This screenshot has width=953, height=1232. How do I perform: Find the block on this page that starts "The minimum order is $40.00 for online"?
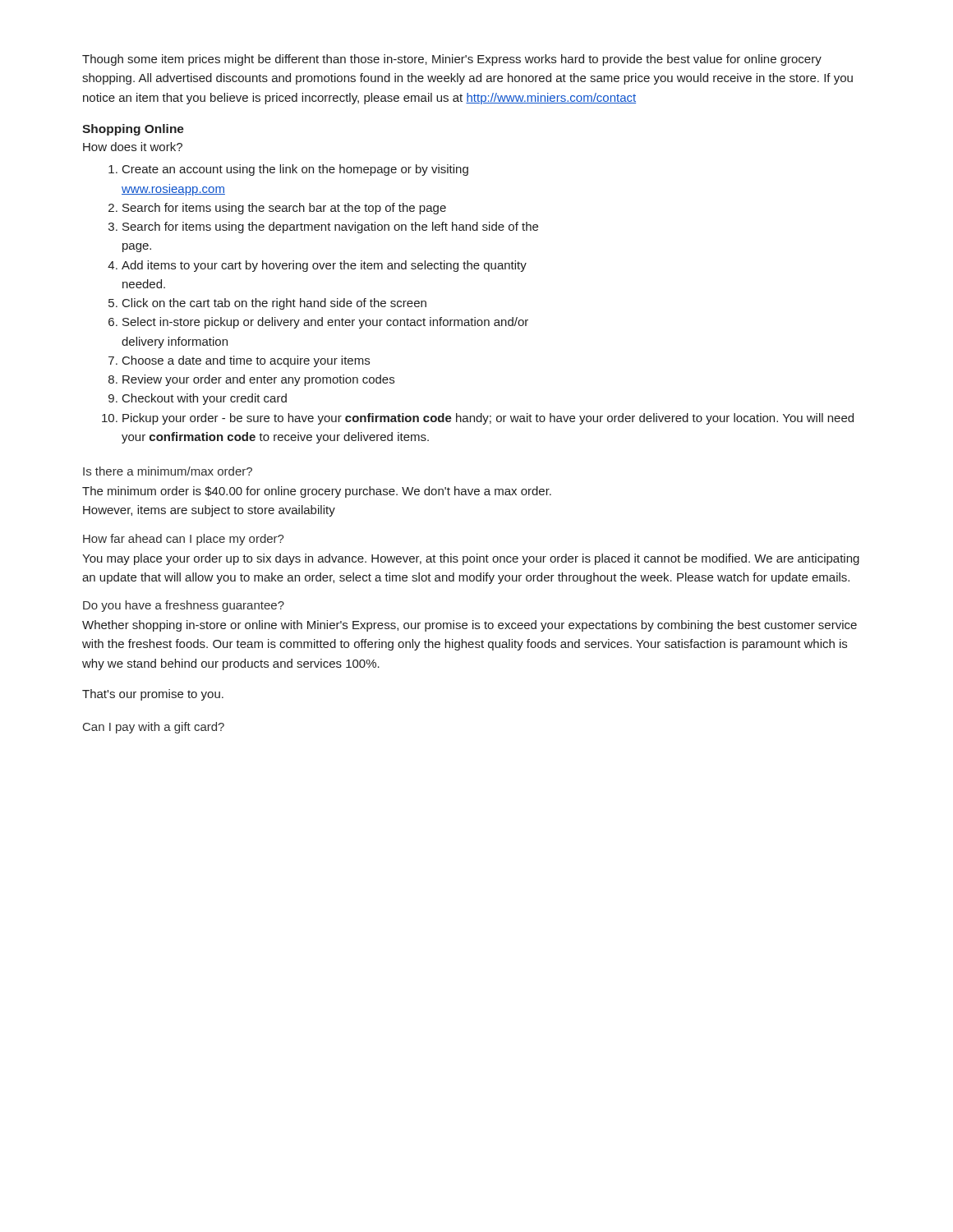tap(317, 500)
